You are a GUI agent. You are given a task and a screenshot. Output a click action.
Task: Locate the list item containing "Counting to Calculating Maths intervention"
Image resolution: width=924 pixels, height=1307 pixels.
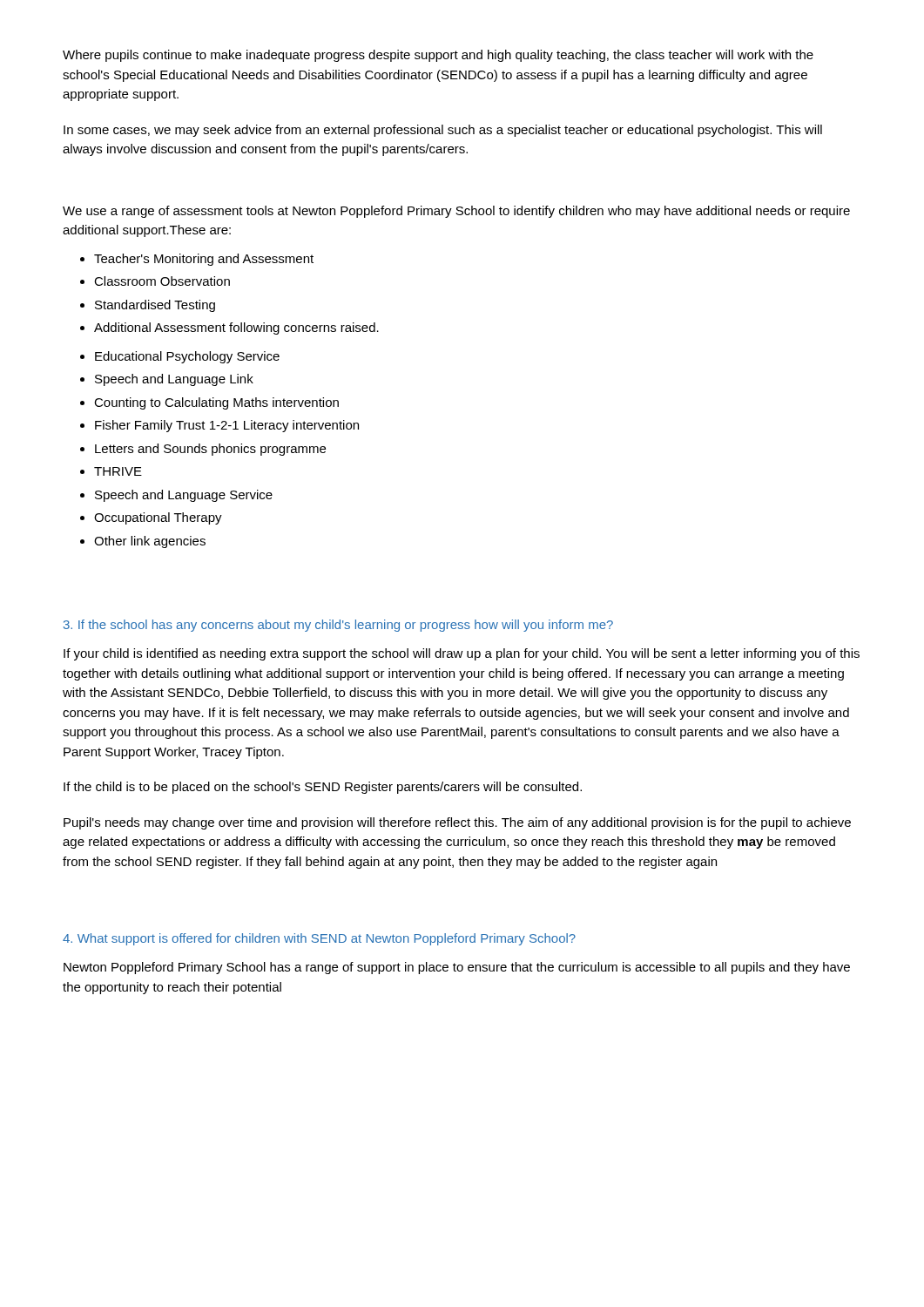[217, 402]
